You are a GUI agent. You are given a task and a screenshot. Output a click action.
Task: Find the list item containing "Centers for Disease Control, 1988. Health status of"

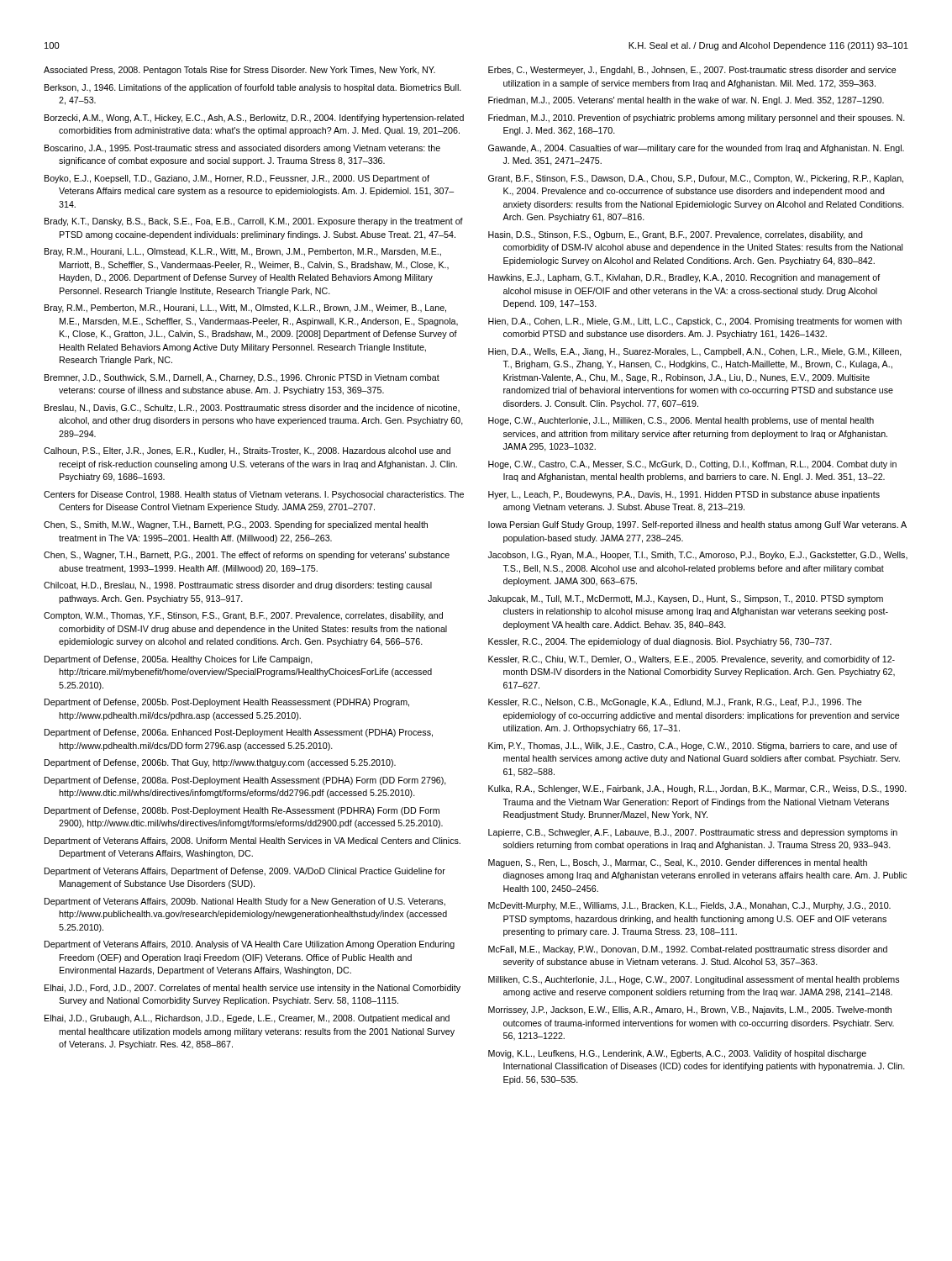(x=254, y=501)
